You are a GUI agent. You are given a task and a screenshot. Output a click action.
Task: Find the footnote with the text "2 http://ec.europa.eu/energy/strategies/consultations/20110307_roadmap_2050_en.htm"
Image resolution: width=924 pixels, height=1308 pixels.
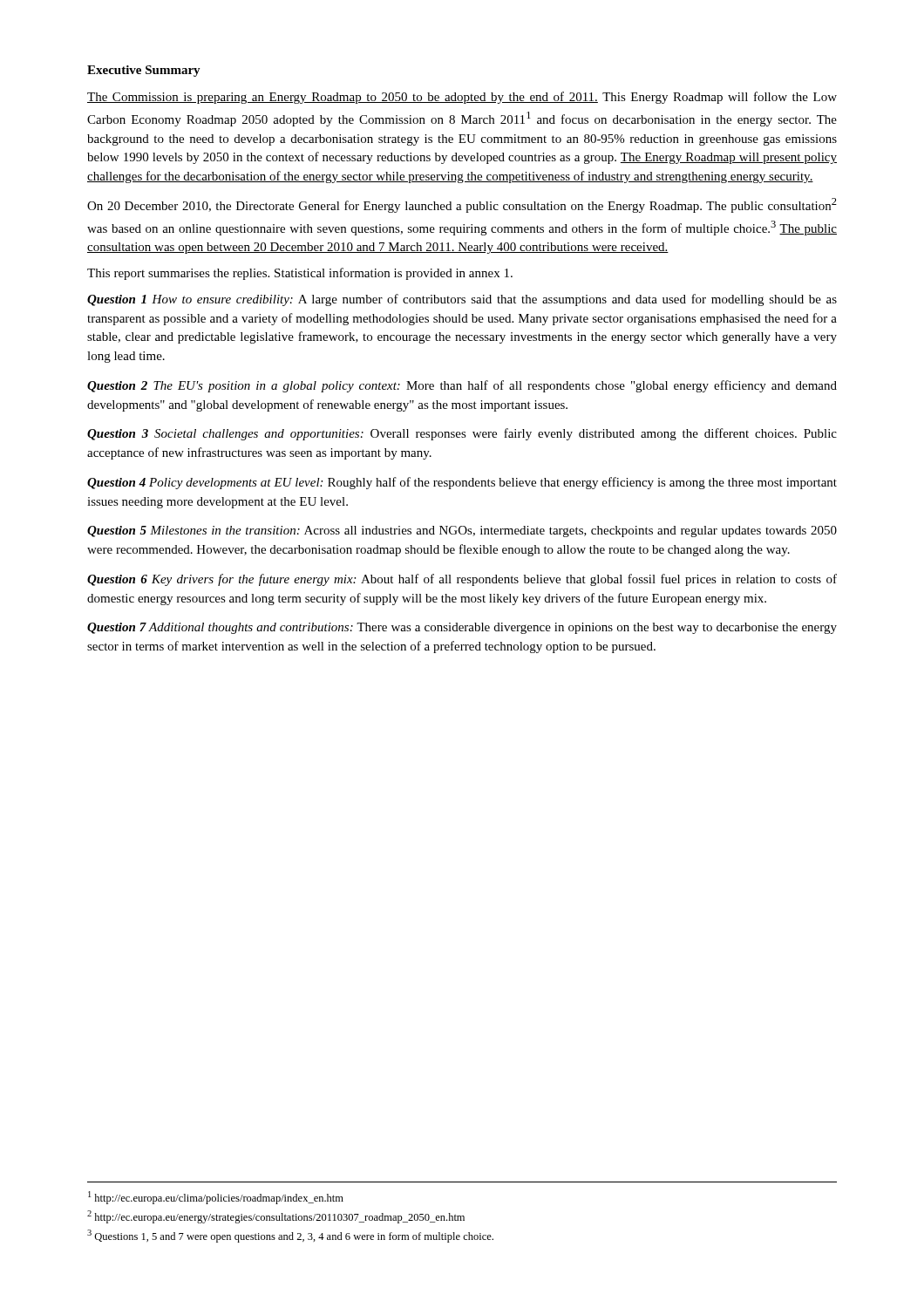pyautogui.click(x=276, y=1216)
